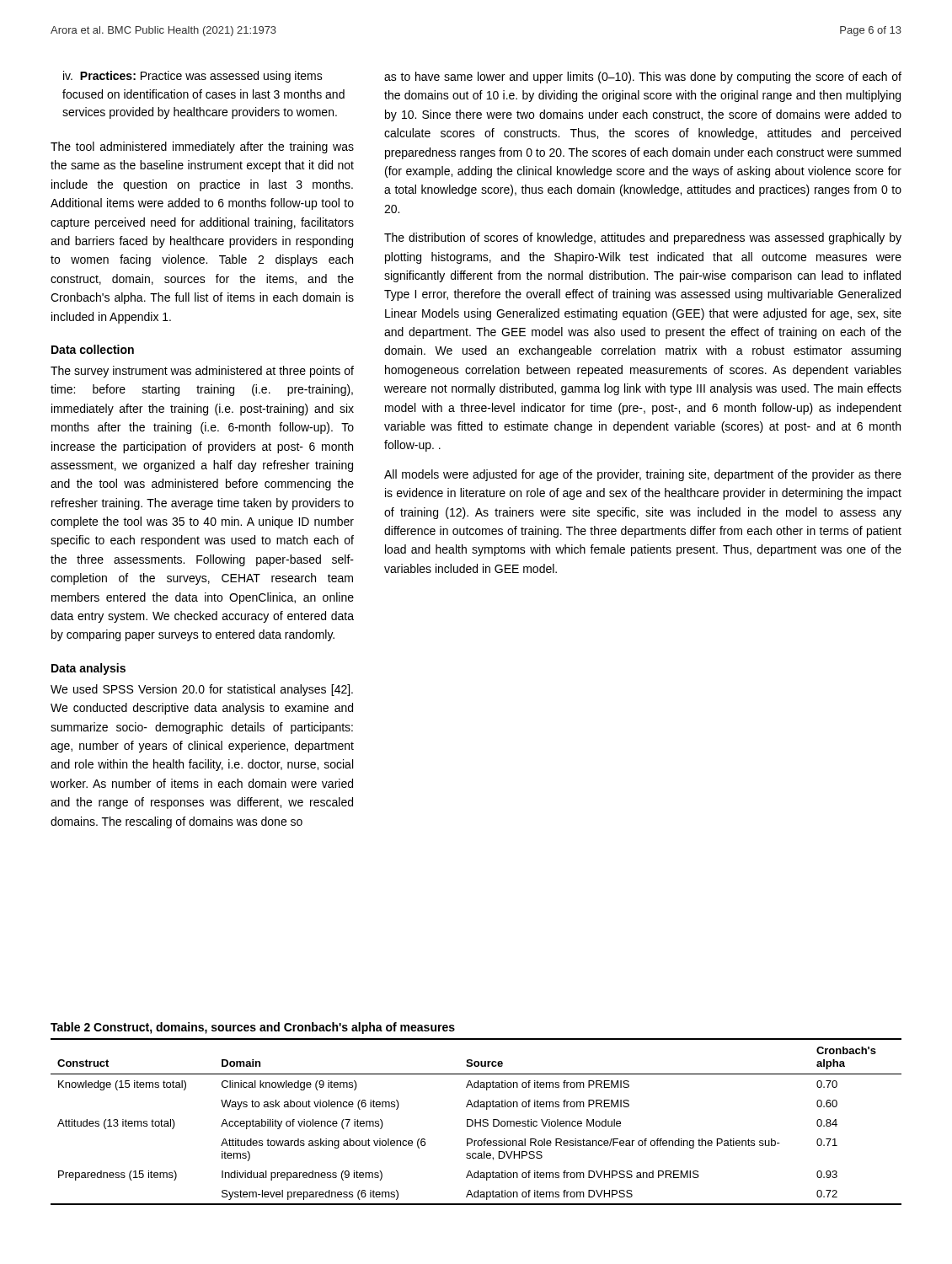Point to the block starting "Data collection"

[x=92, y=350]
